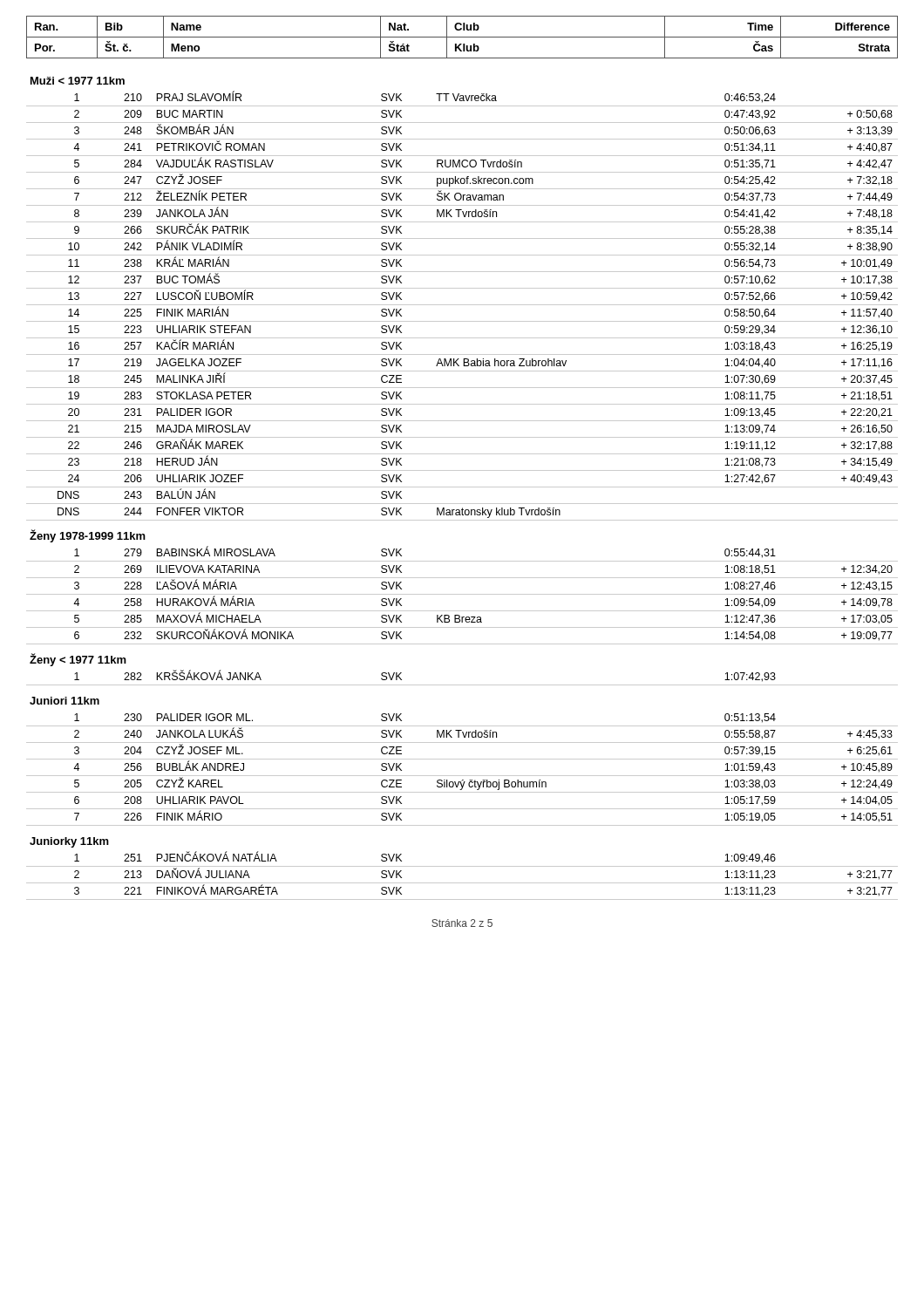Click on the table containing "KRŠŠÁKOVÁ JANKA"

(x=462, y=677)
